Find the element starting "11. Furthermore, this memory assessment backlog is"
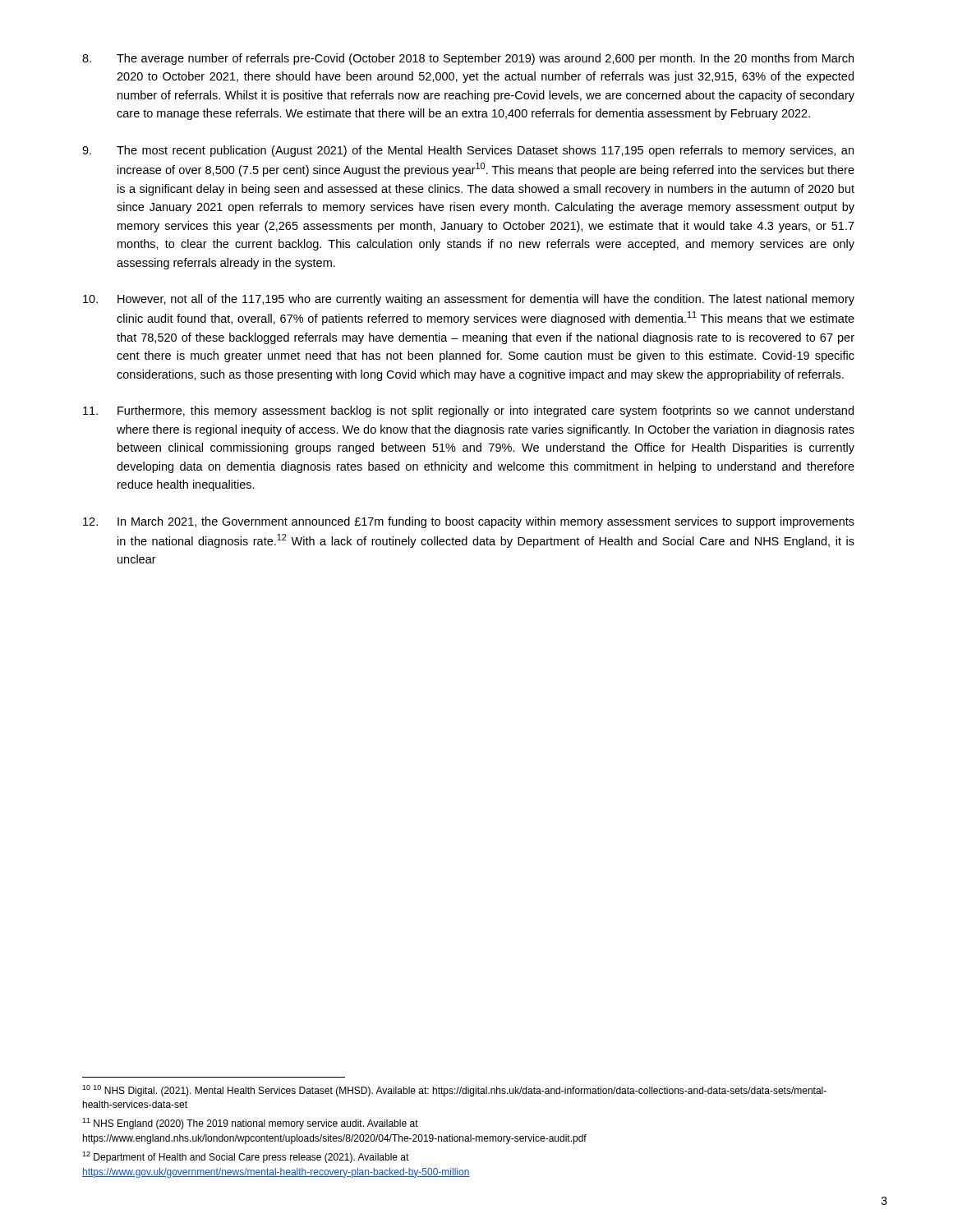The height and width of the screenshot is (1232, 953). pos(468,448)
